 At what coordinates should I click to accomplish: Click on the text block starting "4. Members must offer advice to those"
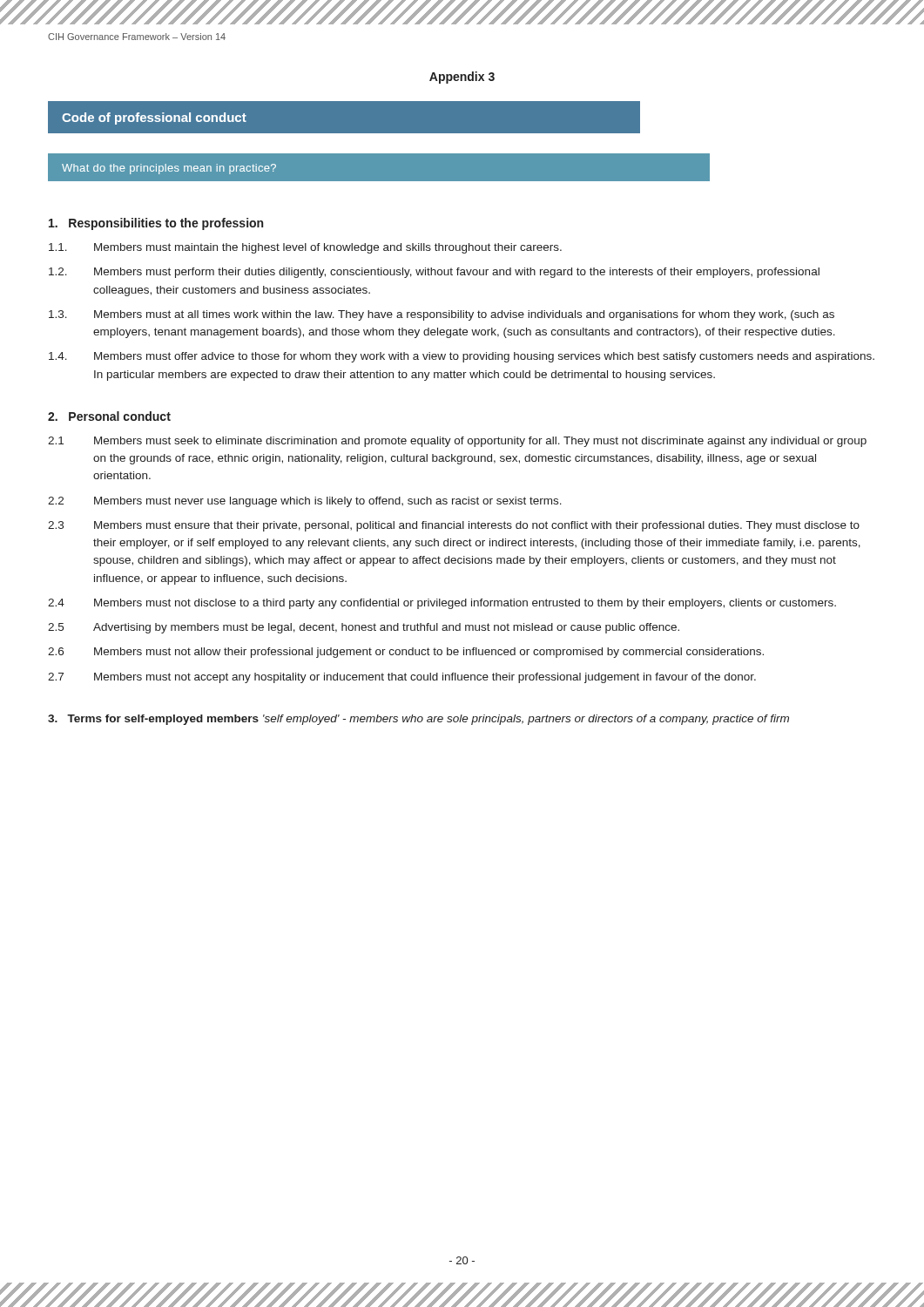(462, 366)
